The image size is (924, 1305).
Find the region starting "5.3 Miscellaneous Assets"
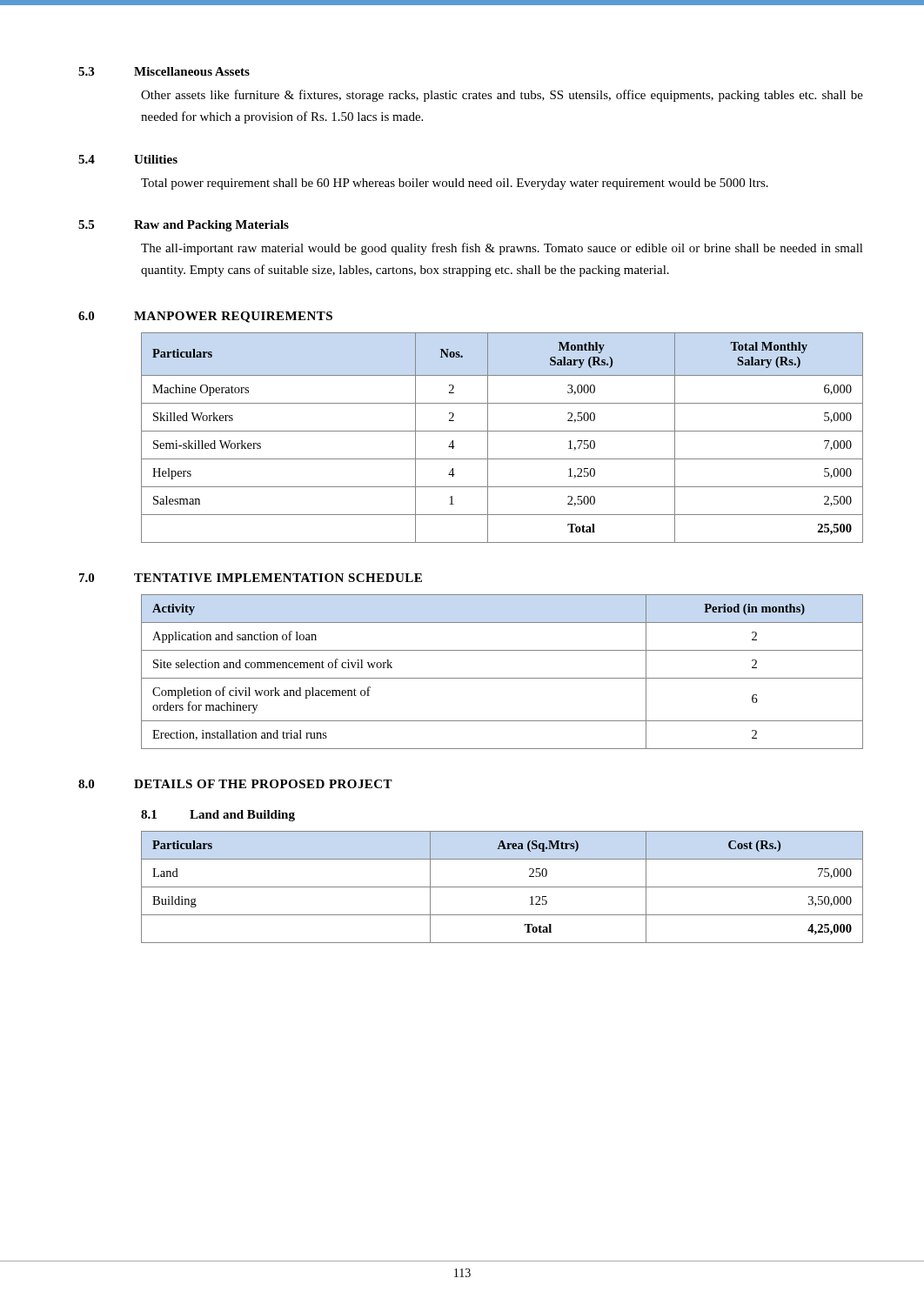164,72
